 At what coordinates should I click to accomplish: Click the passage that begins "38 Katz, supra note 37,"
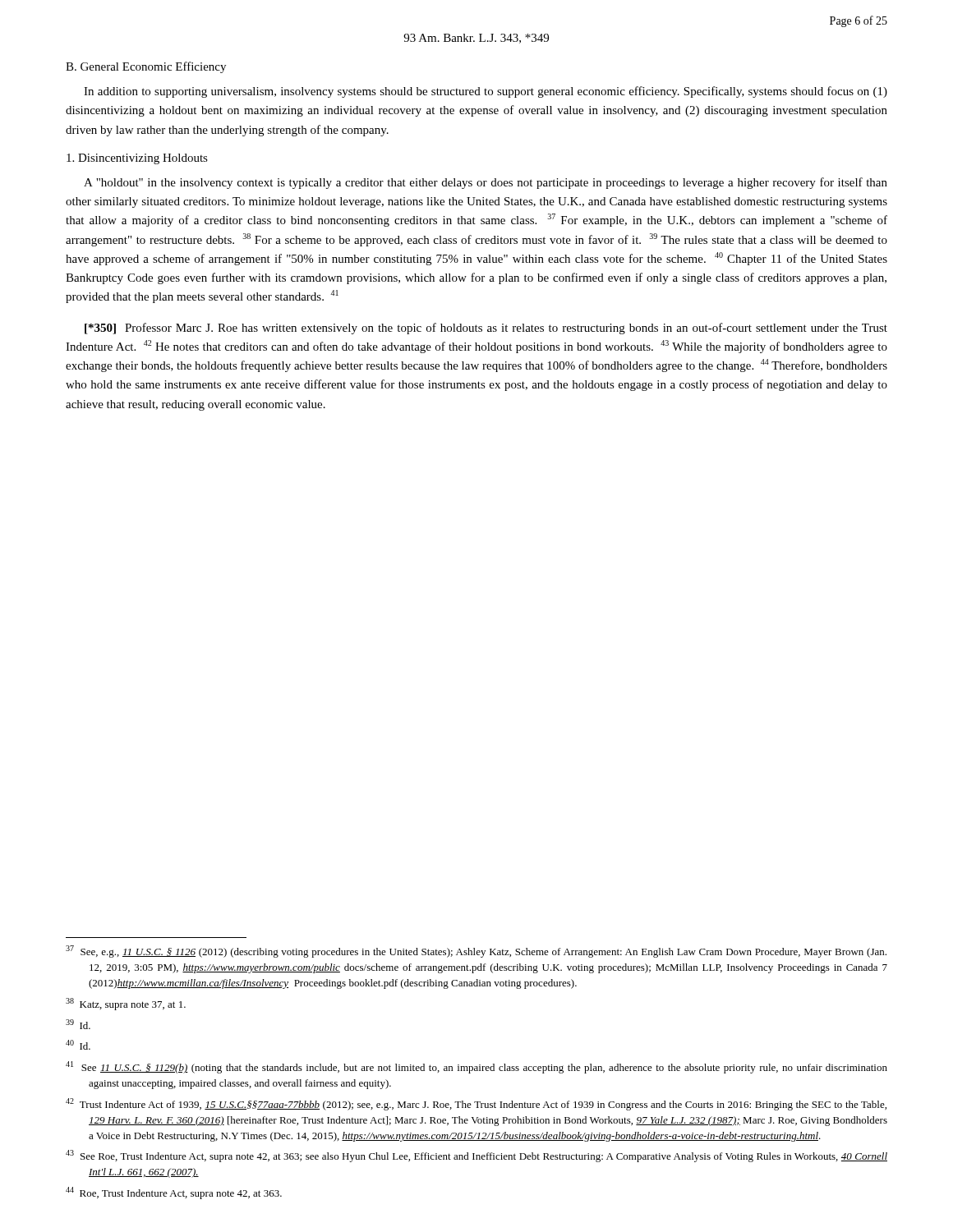coord(126,1003)
